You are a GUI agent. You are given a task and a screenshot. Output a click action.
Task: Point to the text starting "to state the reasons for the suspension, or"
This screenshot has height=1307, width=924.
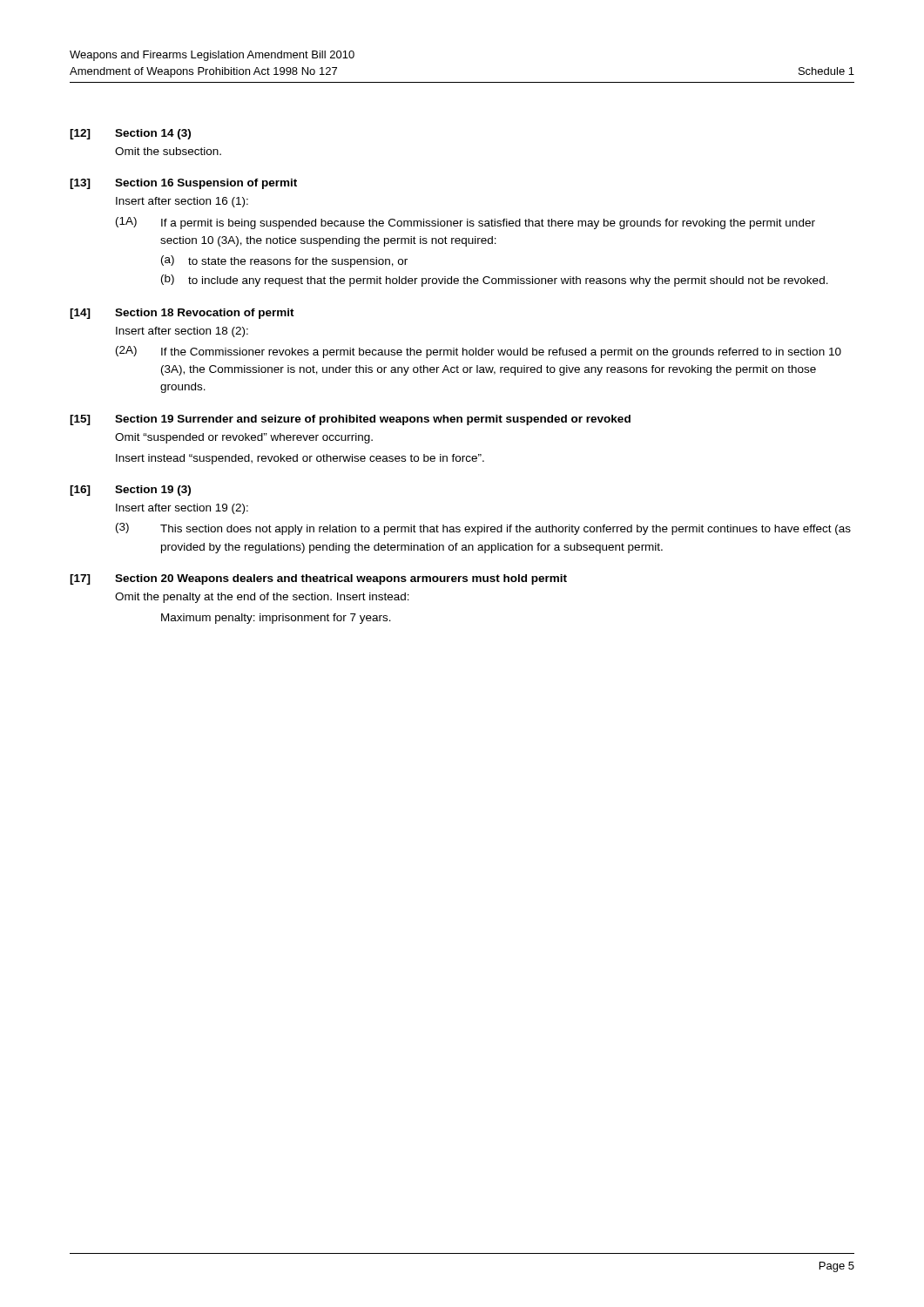click(298, 261)
